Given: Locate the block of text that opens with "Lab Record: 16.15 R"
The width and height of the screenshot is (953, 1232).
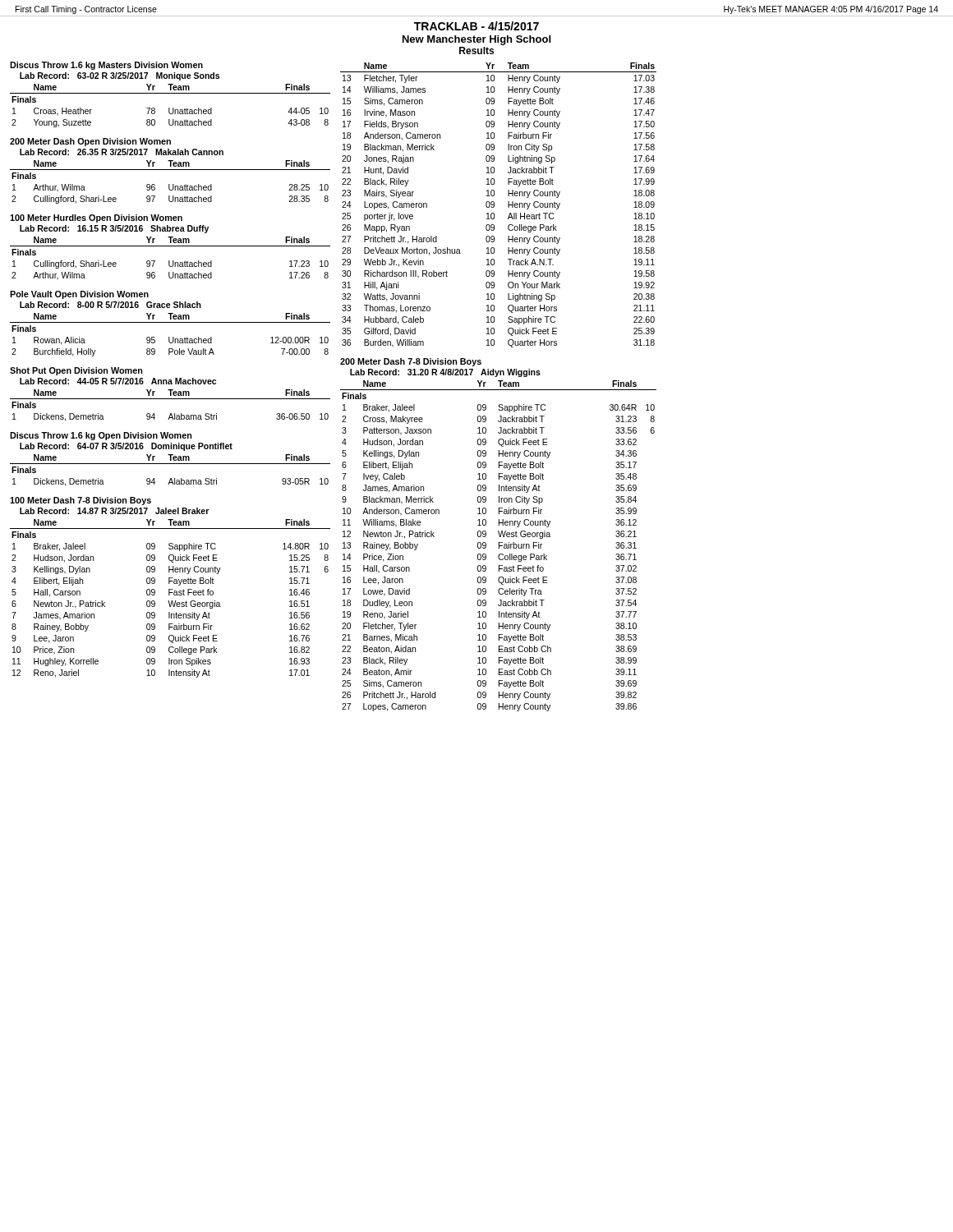Looking at the screenshot, I should 109,228.
